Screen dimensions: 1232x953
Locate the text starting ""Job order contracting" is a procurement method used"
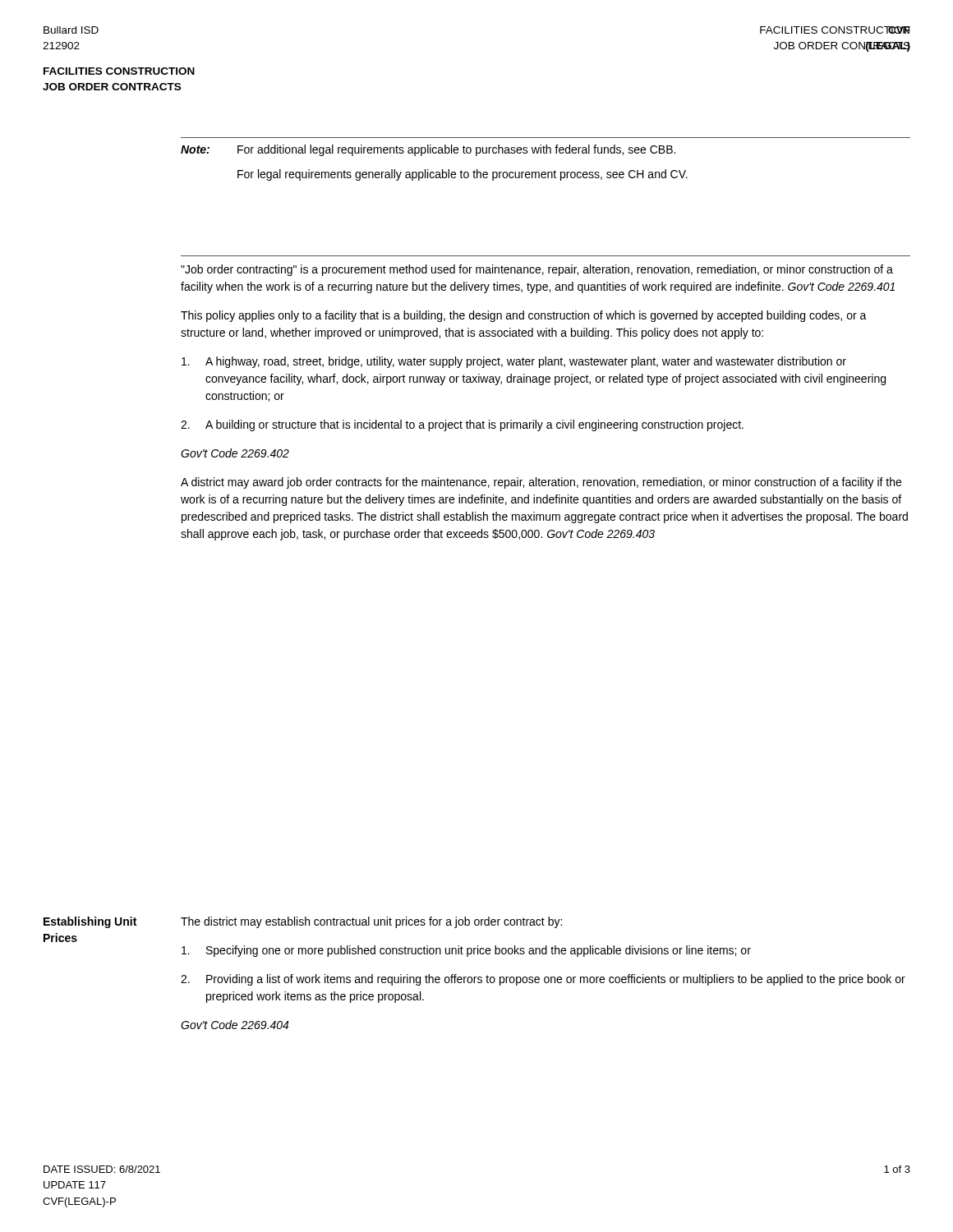[538, 278]
